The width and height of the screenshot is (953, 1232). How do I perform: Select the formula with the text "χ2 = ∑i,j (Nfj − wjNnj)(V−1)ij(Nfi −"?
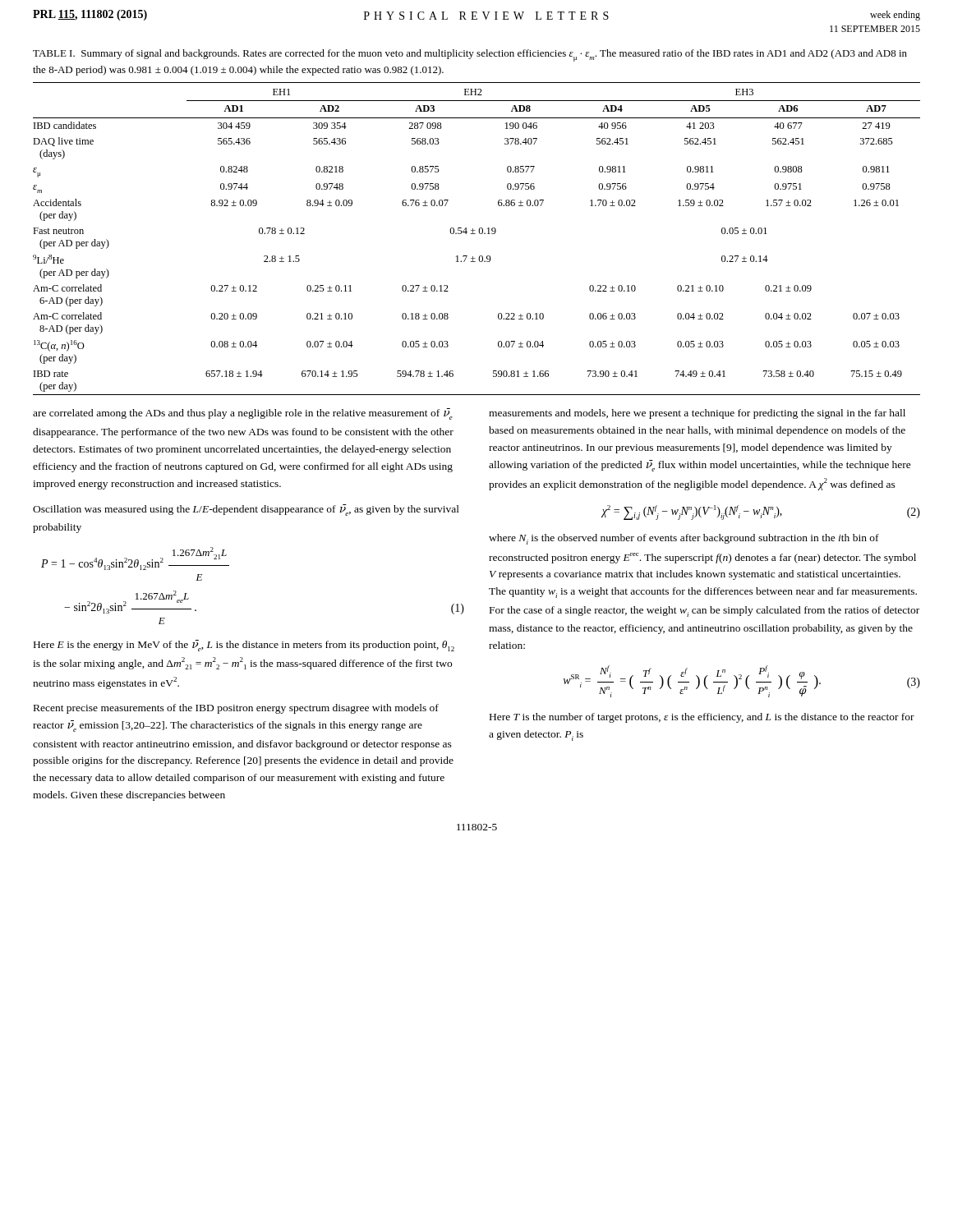(x=704, y=512)
